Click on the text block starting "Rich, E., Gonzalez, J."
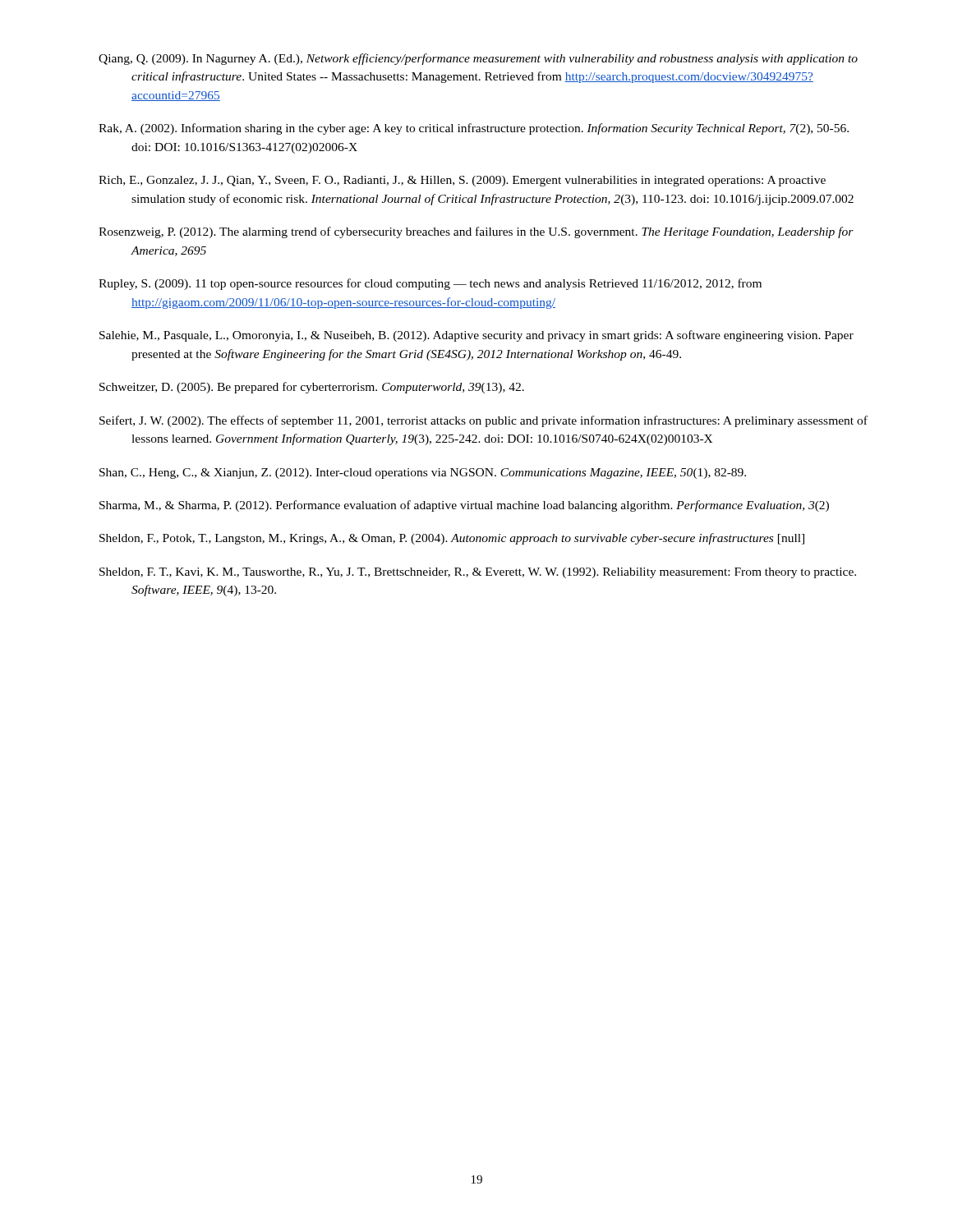The height and width of the screenshot is (1232, 953). click(476, 189)
